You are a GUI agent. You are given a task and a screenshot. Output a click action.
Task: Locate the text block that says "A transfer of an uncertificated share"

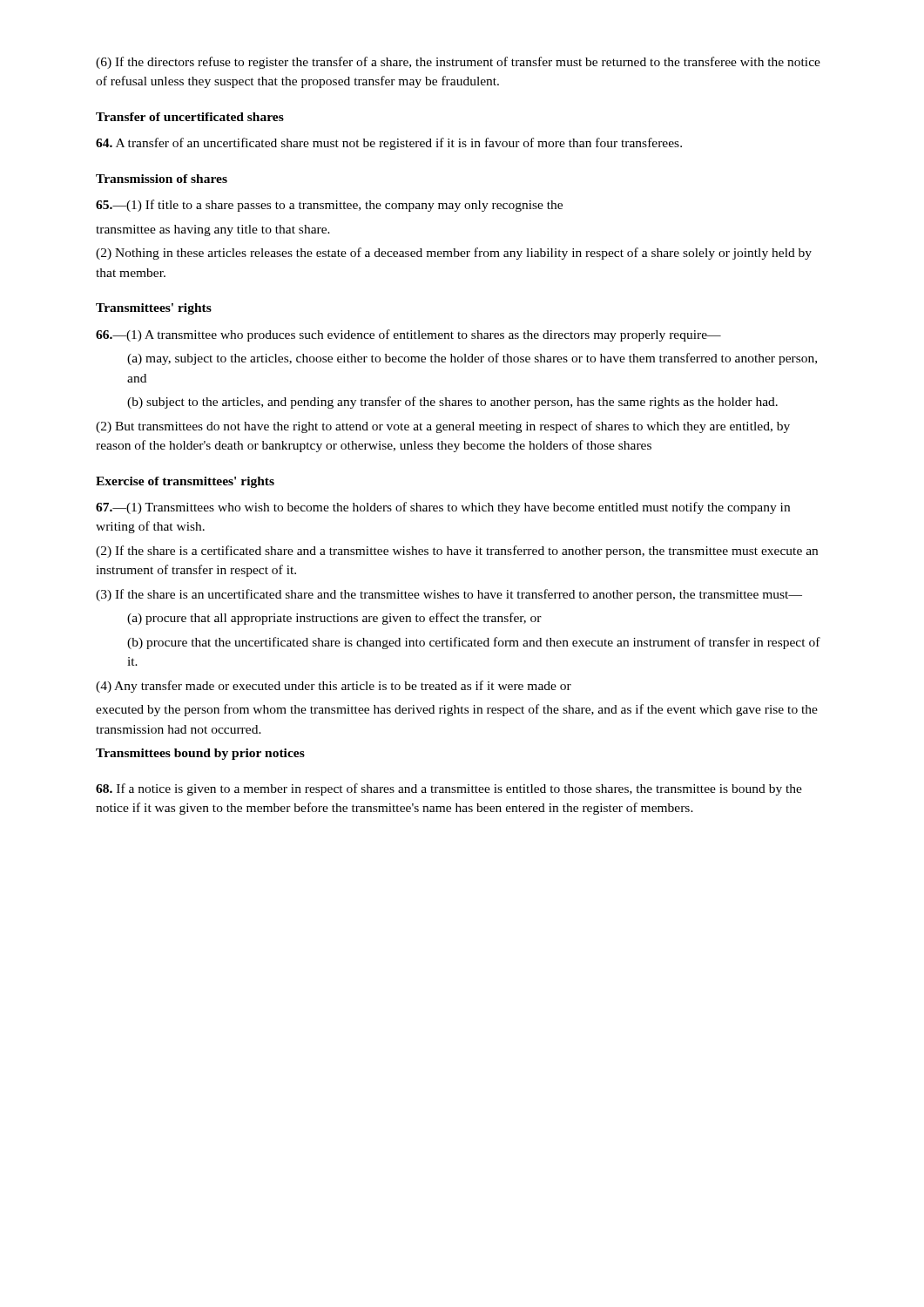462,143
